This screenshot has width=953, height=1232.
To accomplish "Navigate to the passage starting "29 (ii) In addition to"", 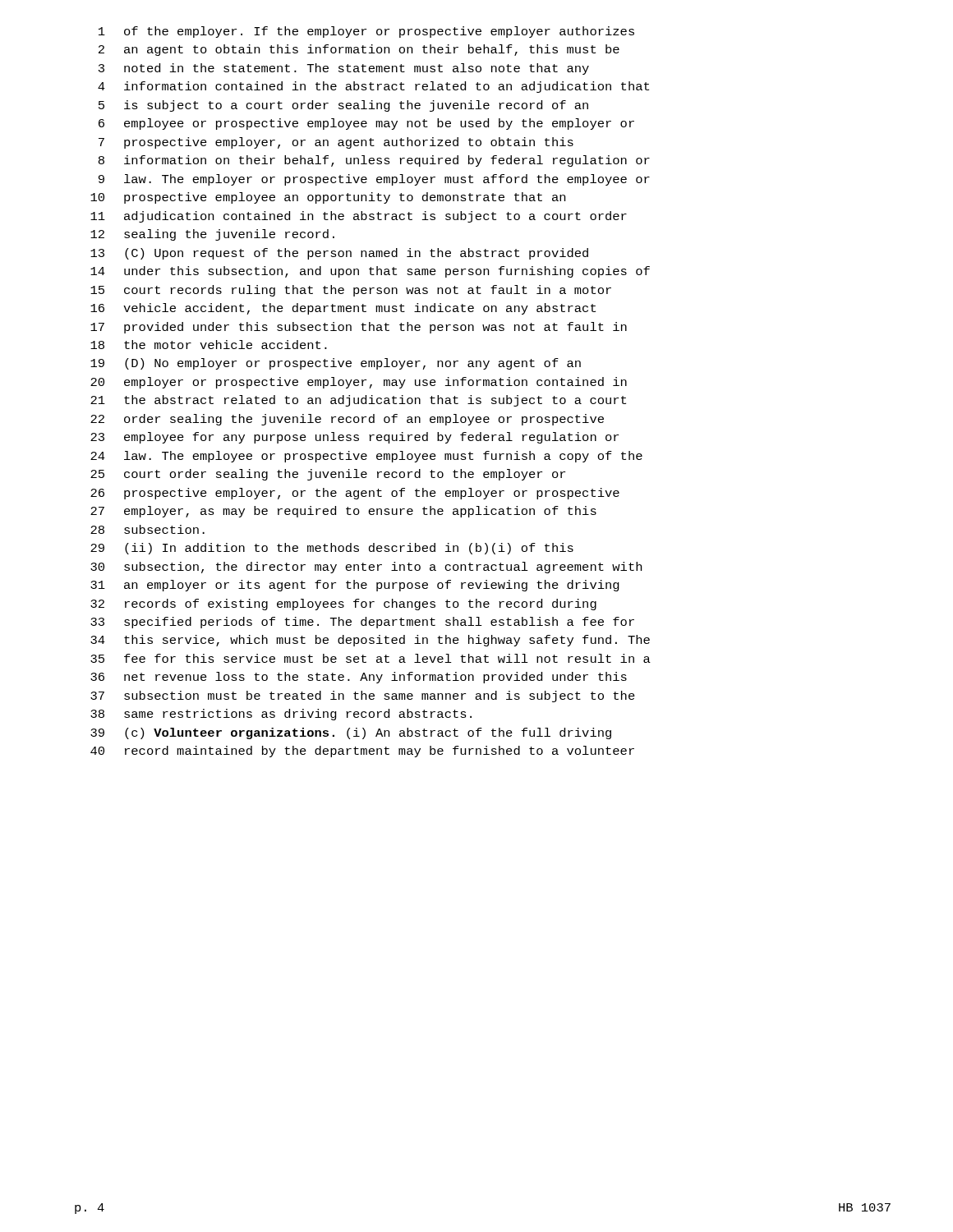I will point(483,632).
